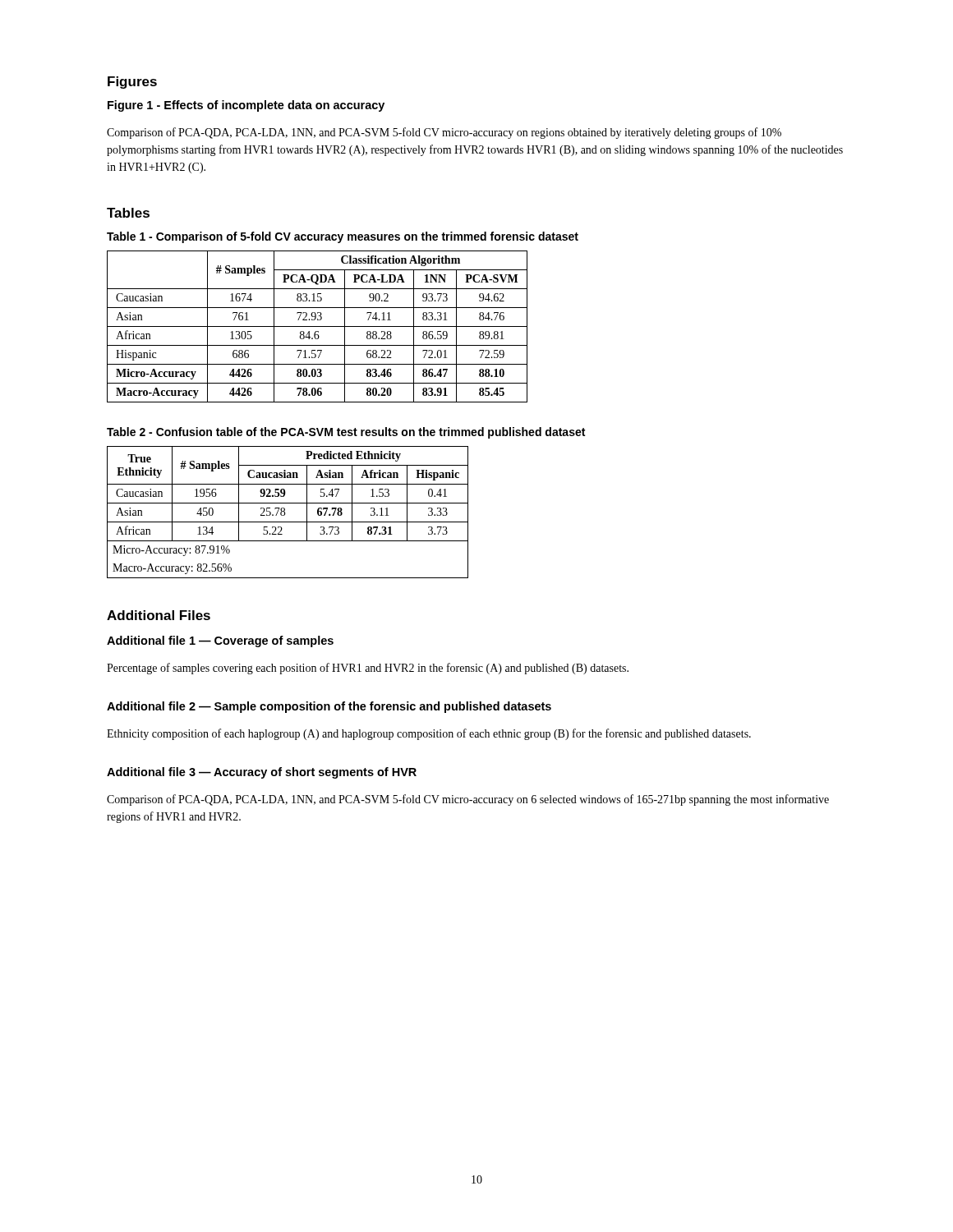Select the caption with the text "Table 1 - Comparison of"
Image resolution: width=953 pixels, height=1232 pixels.
(x=343, y=237)
